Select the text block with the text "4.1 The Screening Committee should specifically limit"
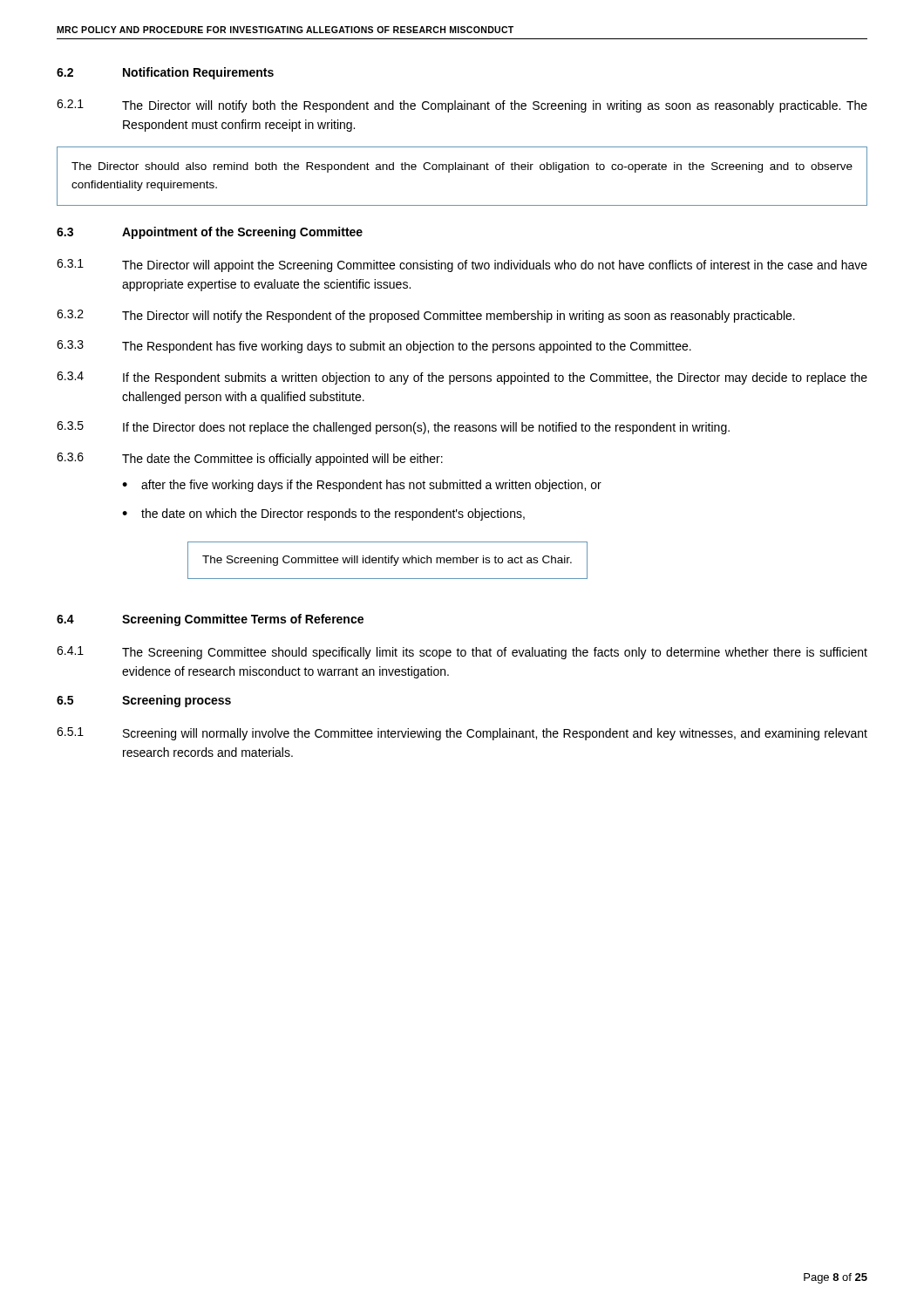This screenshot has width=924, height=1308. click(x=462, y=662)
